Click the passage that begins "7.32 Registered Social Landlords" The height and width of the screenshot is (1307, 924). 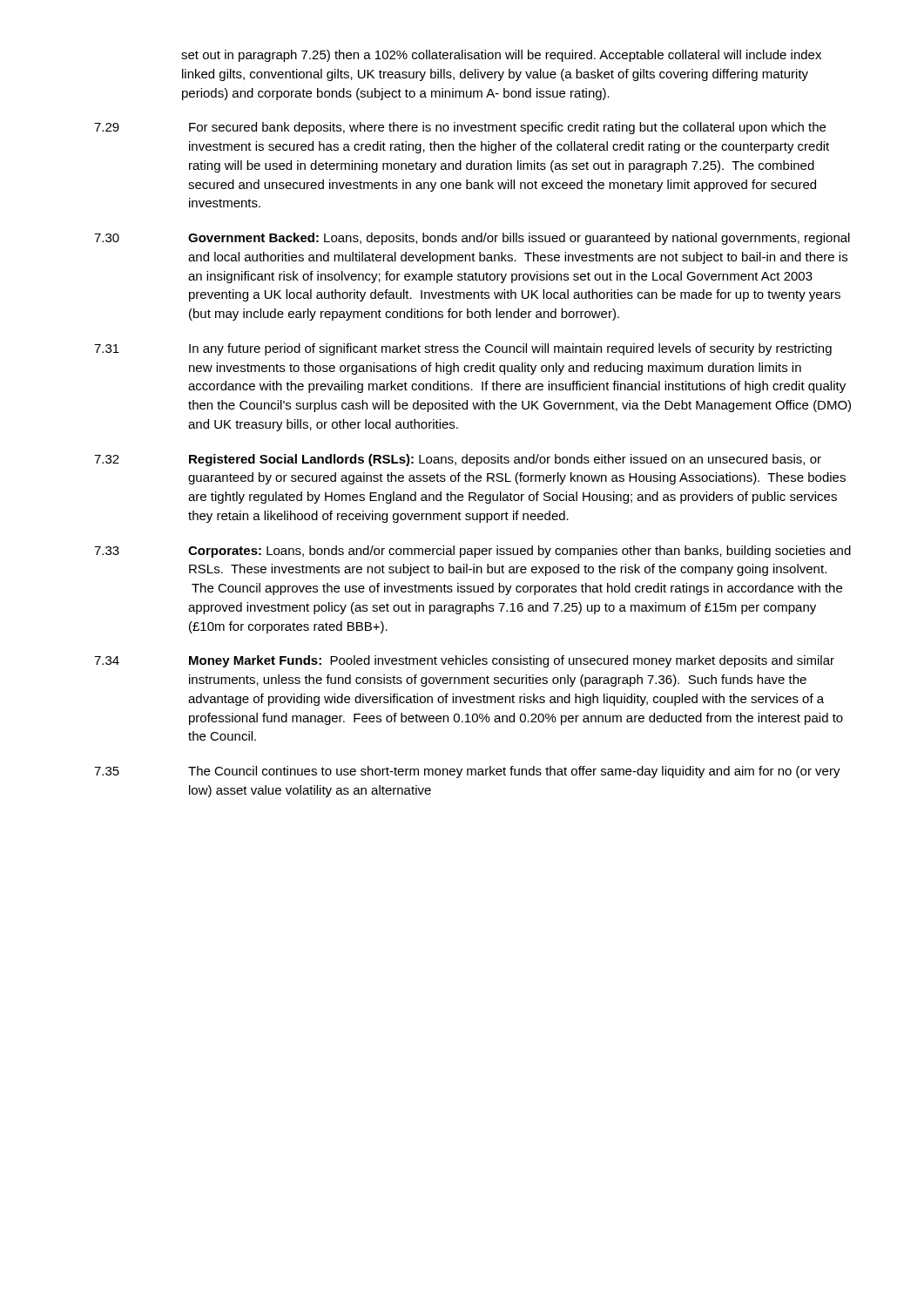click(474, 487)
